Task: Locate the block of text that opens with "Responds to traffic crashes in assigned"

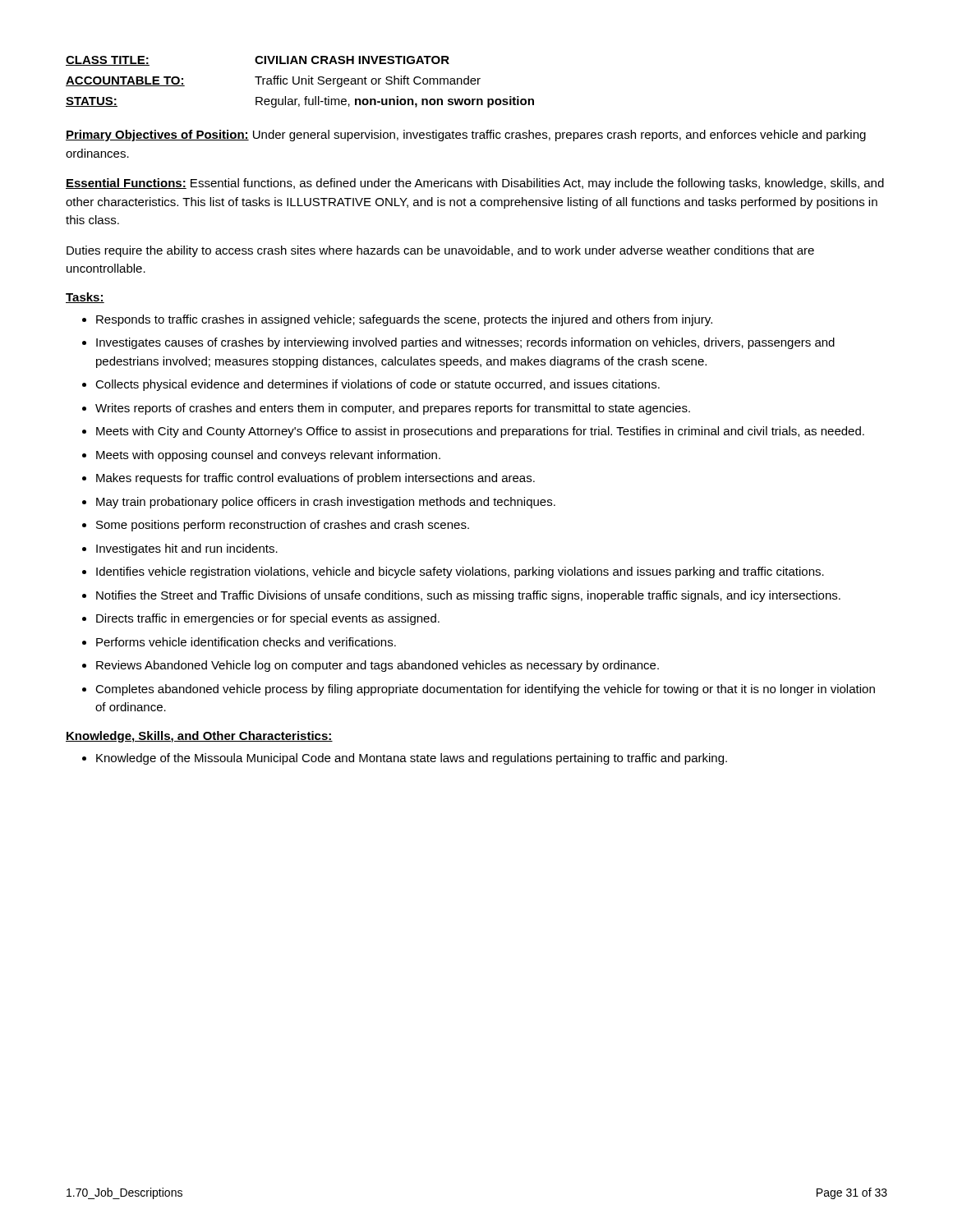Action: coord(404,319)
